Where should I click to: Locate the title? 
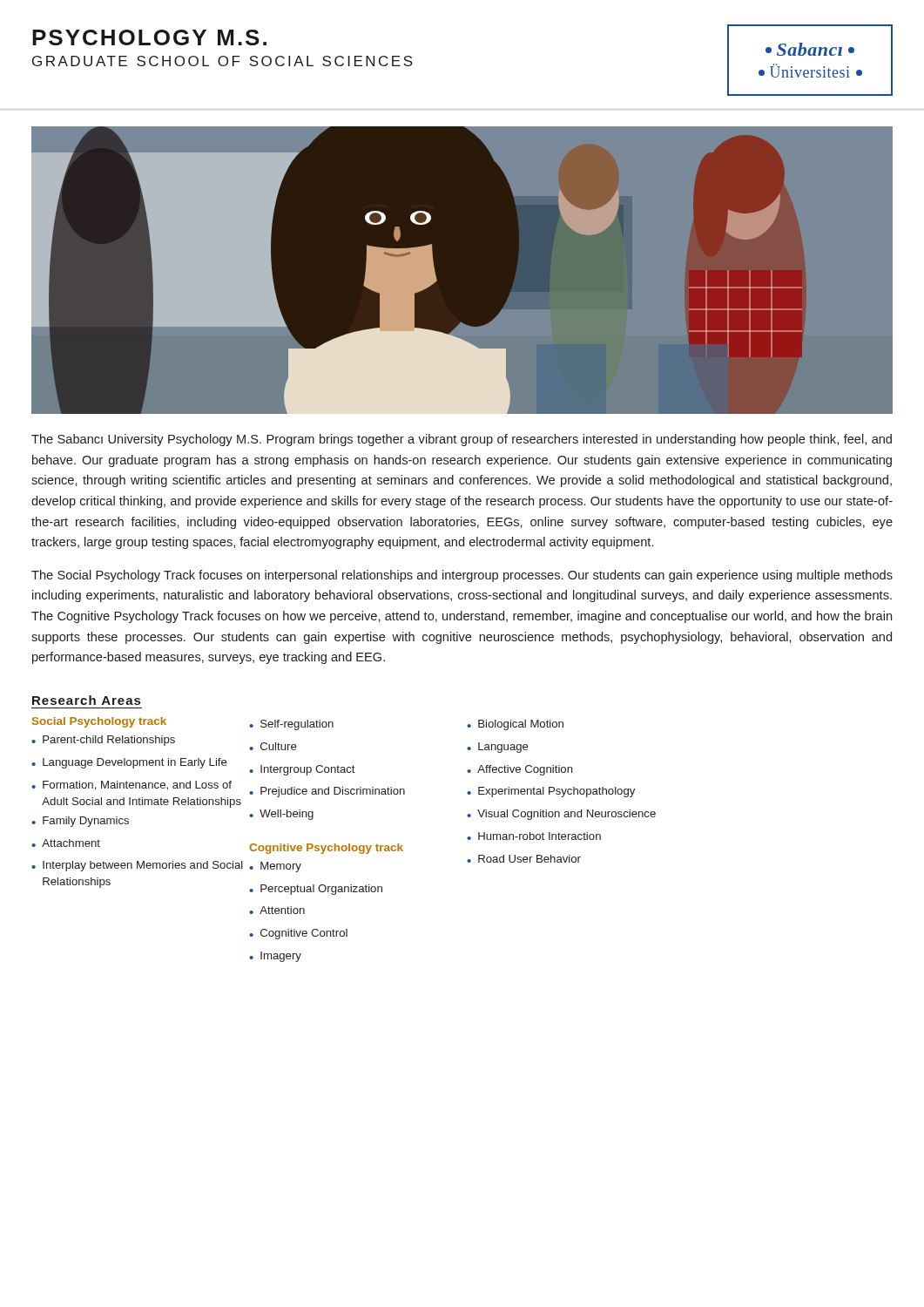coord(223,48)
